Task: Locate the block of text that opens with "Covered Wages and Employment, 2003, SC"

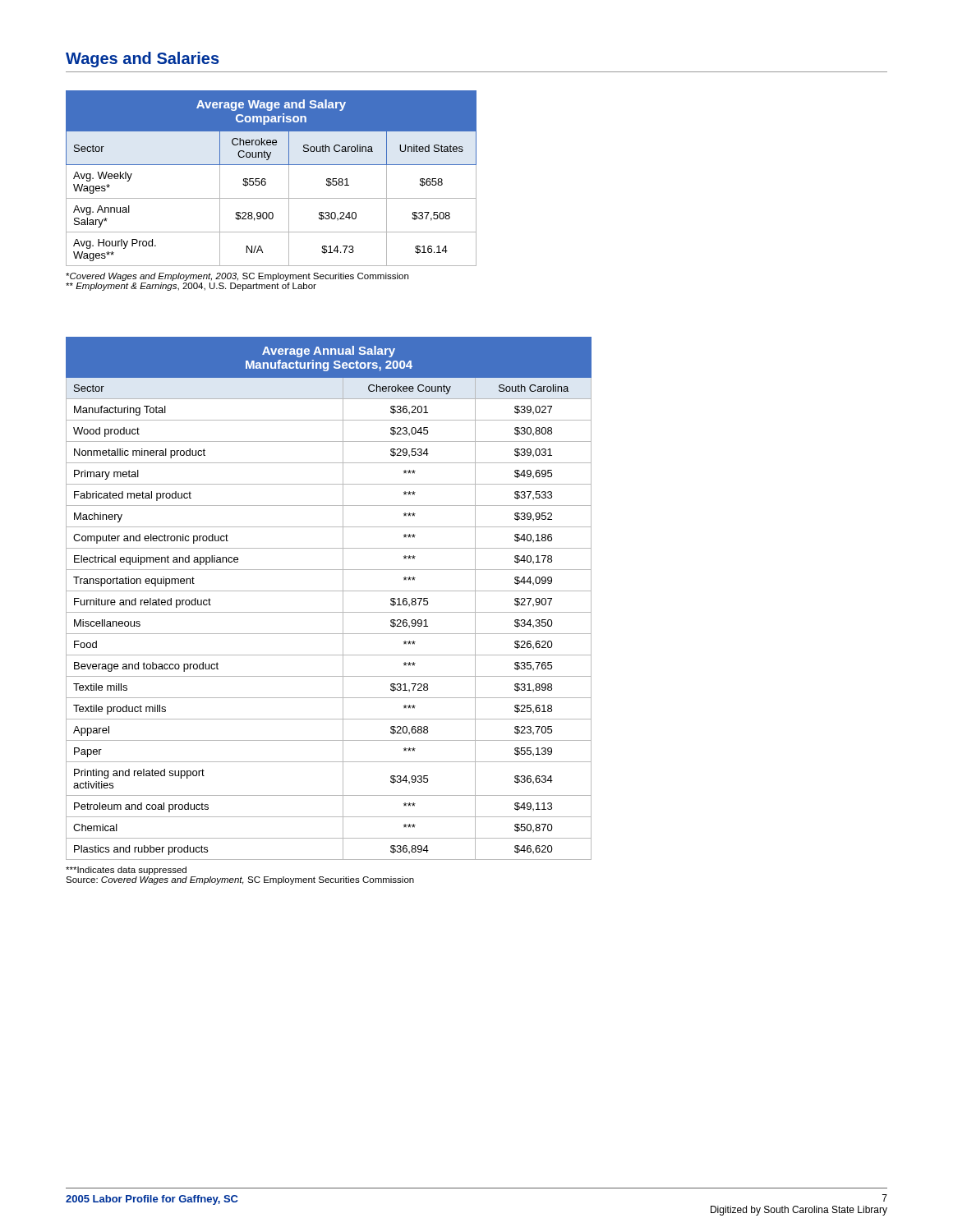Action: (x=237, y=281)
